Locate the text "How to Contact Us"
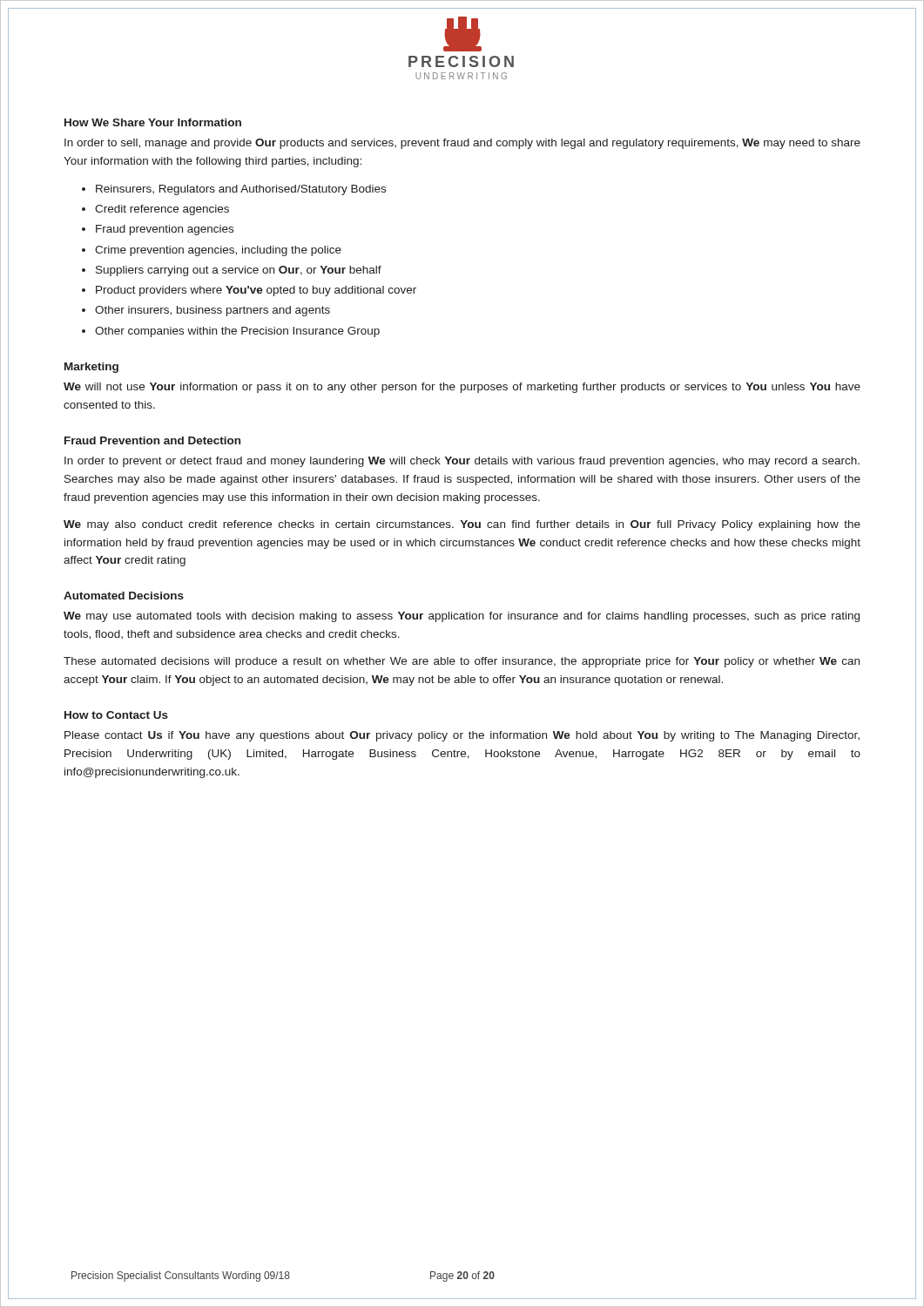 click(116, 715)
